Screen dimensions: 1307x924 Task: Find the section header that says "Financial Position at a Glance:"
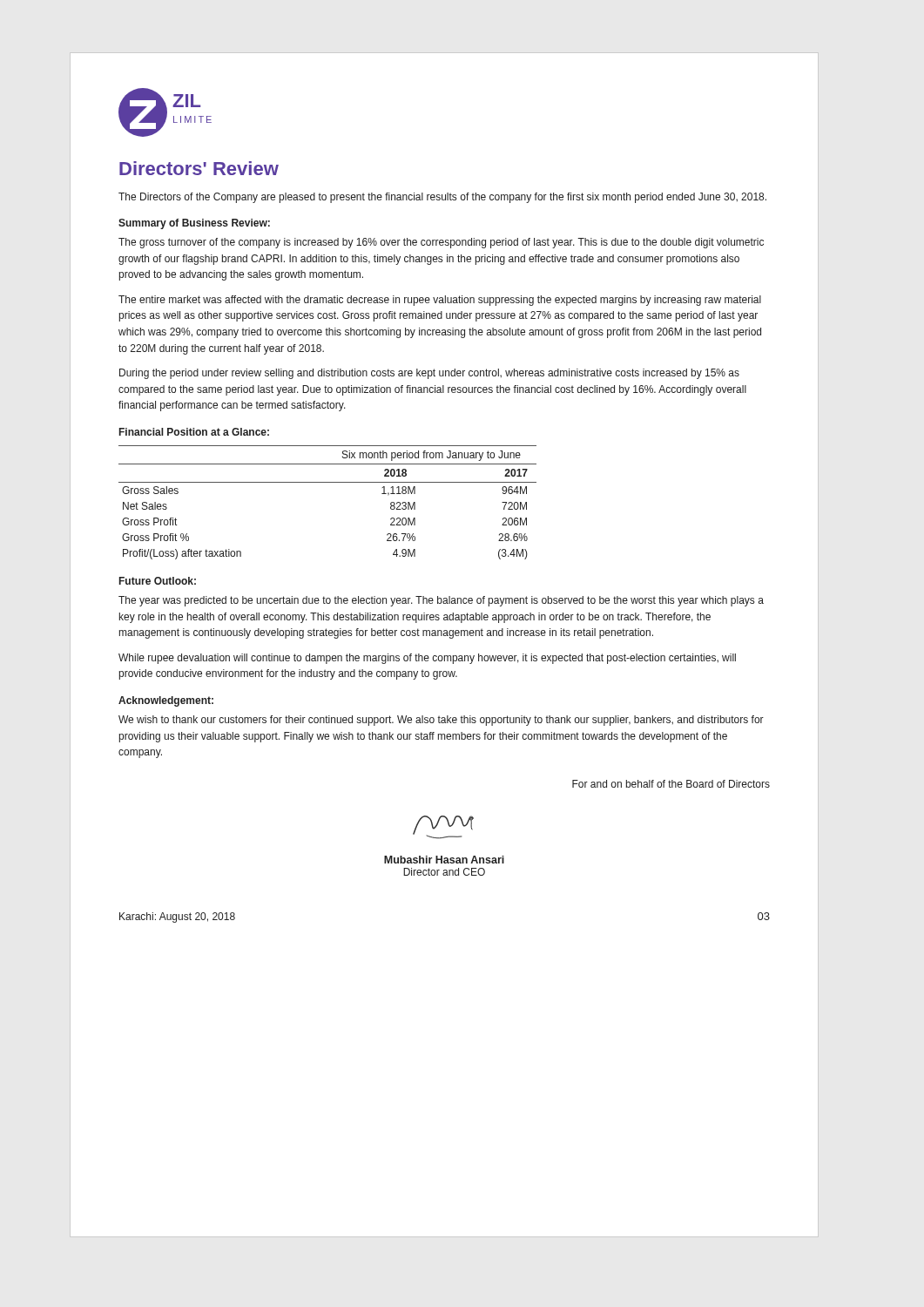tap(194, 432)
